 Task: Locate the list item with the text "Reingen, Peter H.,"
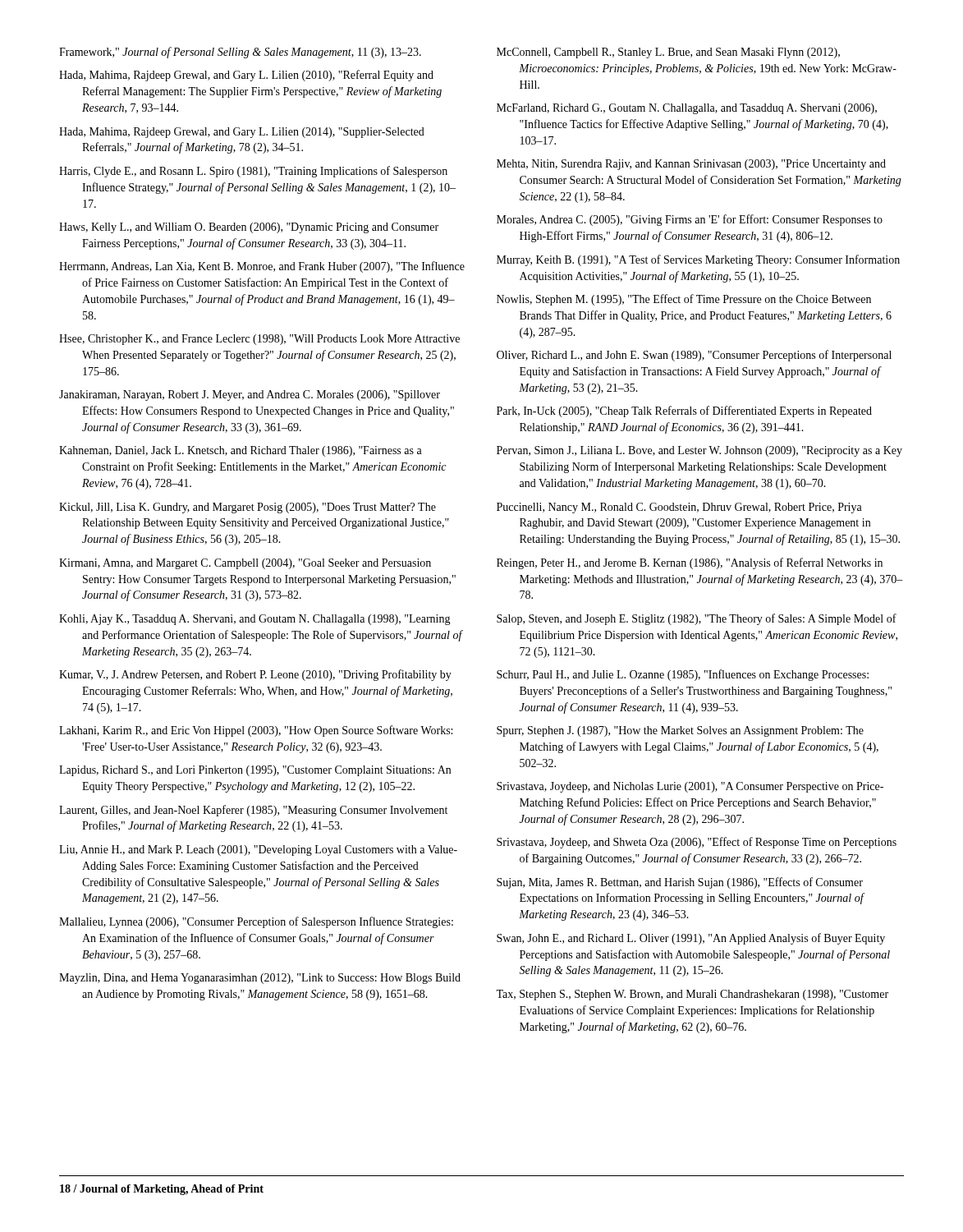[699, 579]
